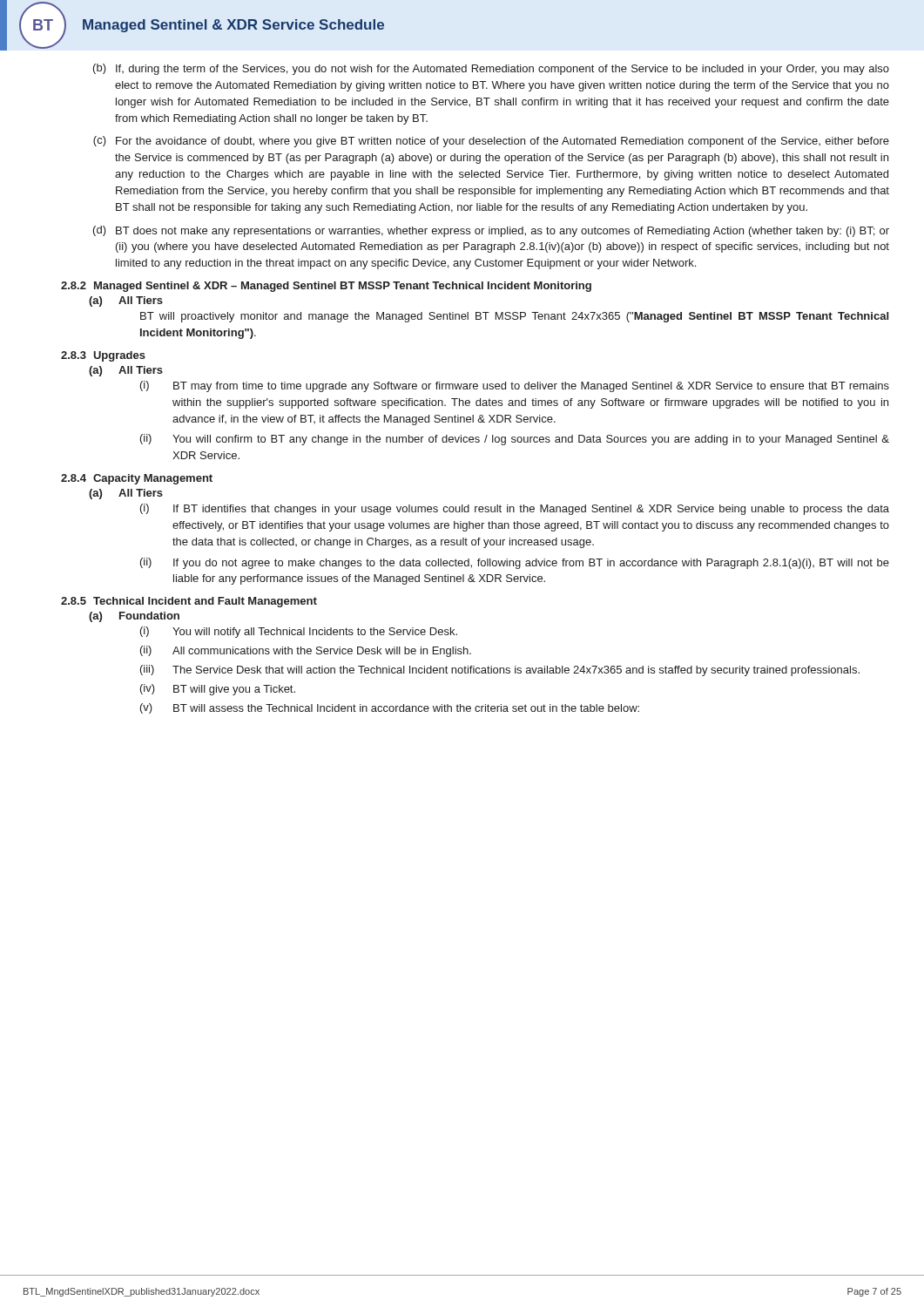This screenshot has width=924, height=1307.
Task: Locate the passage starting "(d) BT does not make any representations"
Action: (475, 247)
